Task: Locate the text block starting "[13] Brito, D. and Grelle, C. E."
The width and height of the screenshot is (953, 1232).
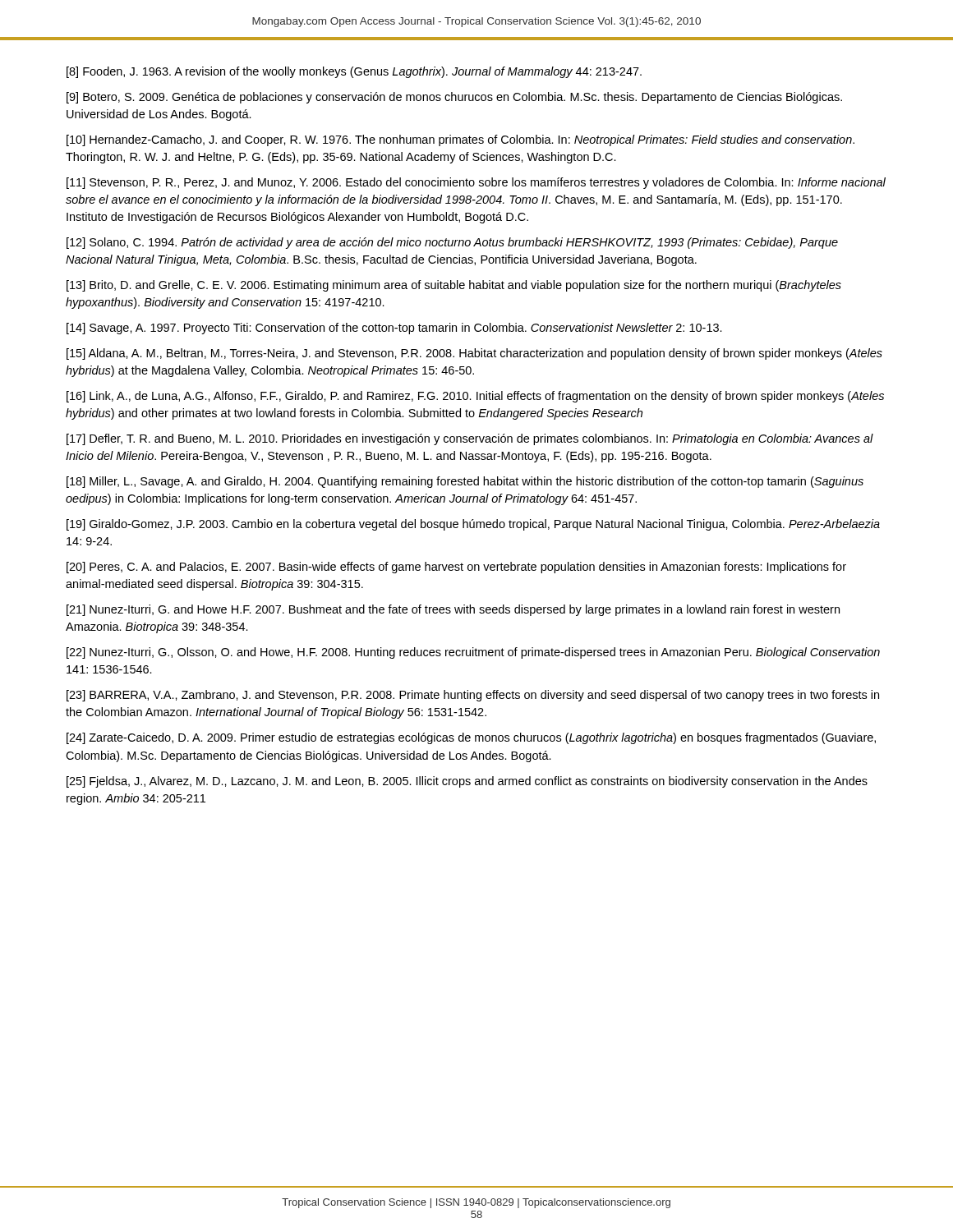Action: [x=476, y=294]
